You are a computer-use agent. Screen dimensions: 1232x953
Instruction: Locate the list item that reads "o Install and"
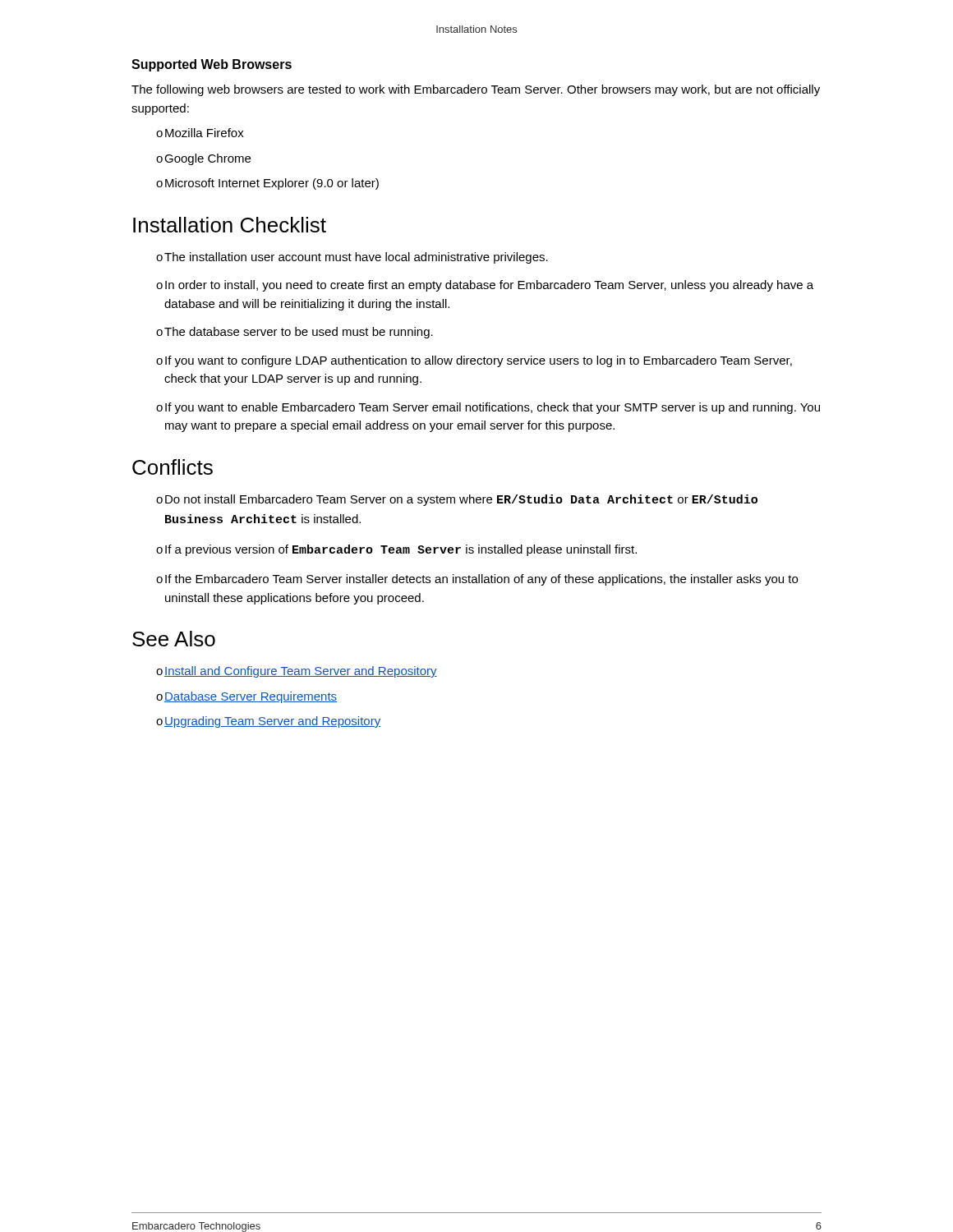pos(297,672)
